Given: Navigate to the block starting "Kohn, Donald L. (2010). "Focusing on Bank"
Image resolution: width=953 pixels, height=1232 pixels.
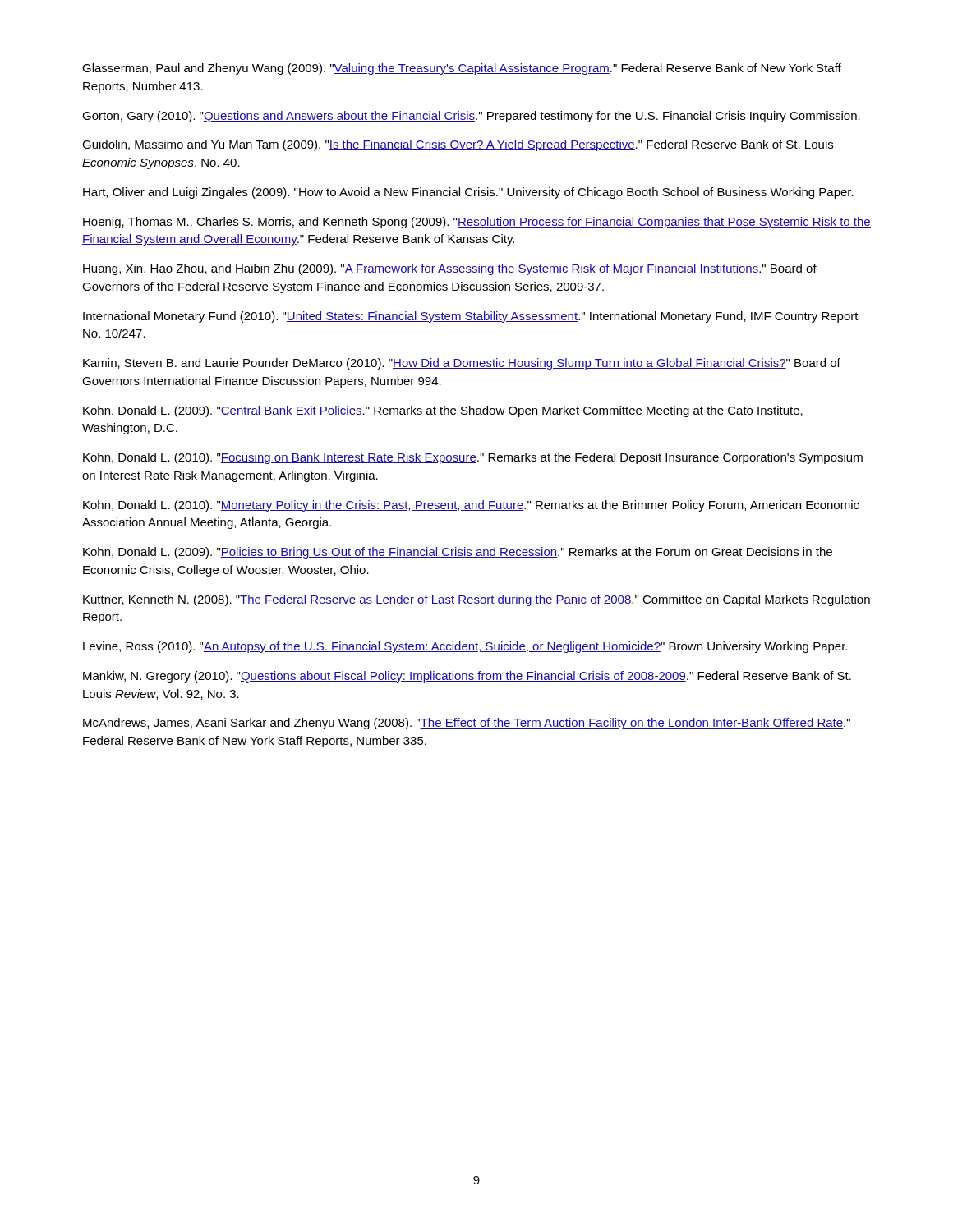Looking at the screenshot, I should click(x=473, y=466).
